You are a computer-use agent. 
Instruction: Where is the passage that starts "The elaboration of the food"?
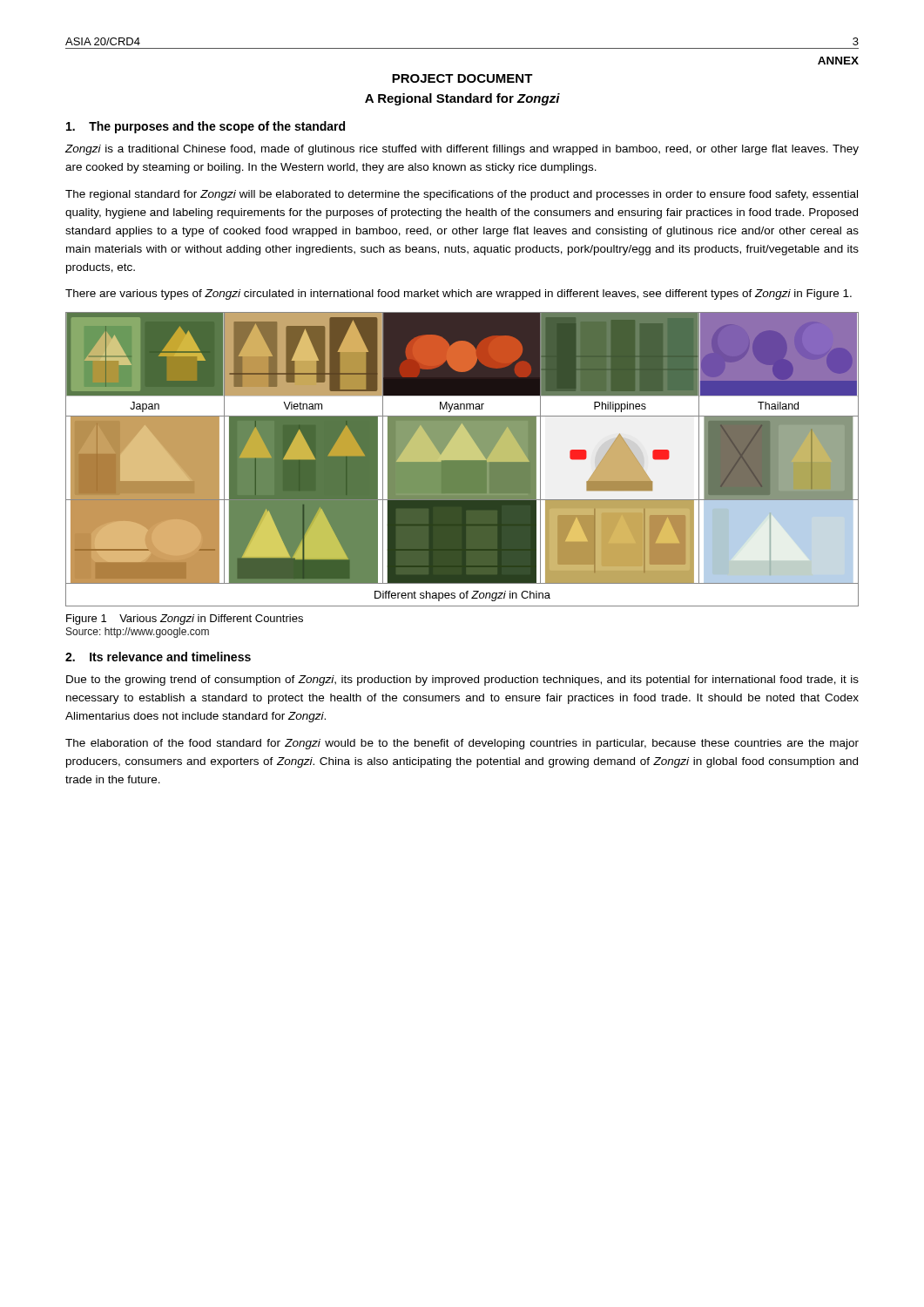pos(462,761)
